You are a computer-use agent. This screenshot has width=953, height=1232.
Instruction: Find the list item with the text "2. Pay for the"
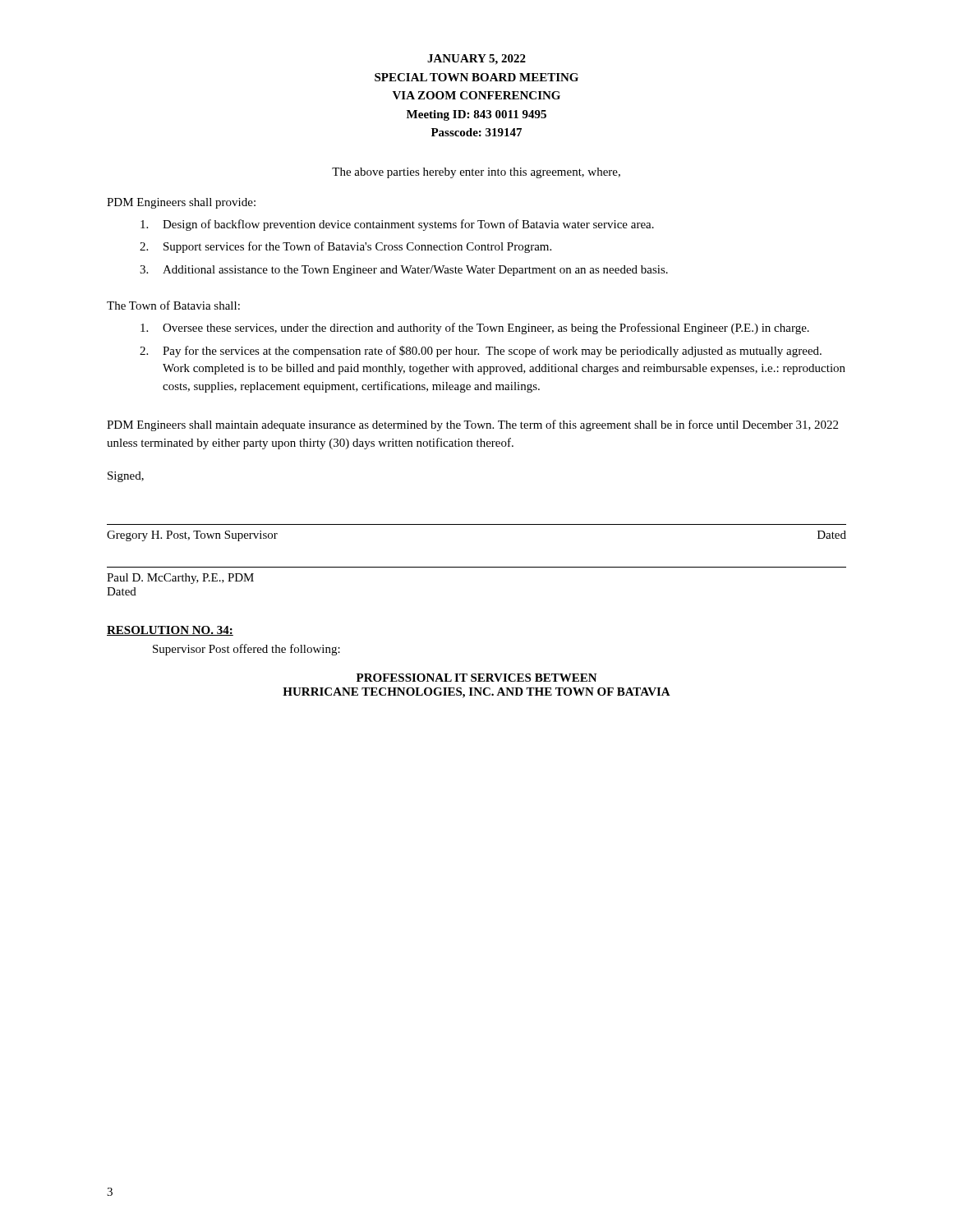(493, 369)
